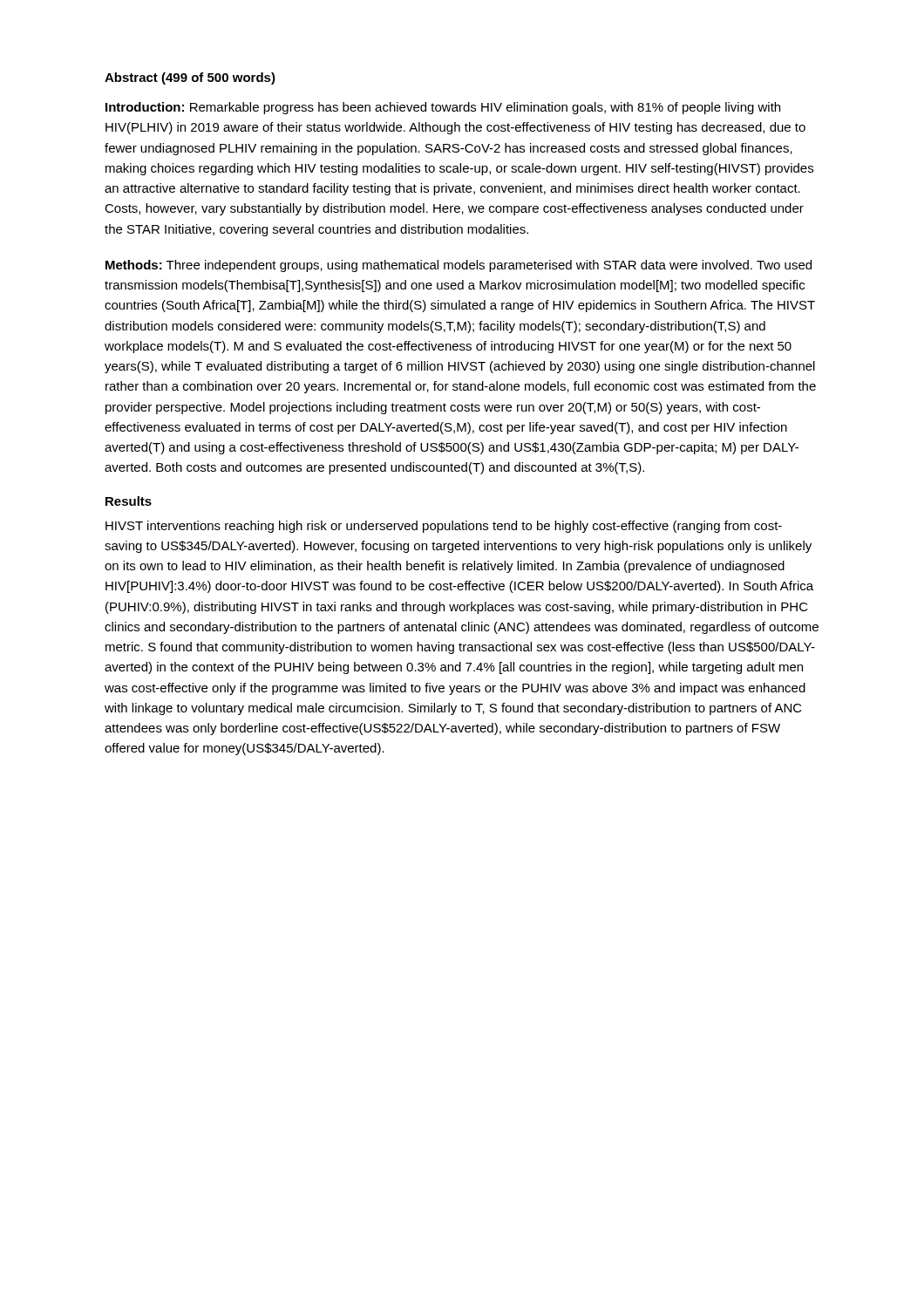The width and height of the screenshot is (924, 1308).
Task: Point to the passage starting "HIVST interventions reaching high risk or underserved populations"
Action: [462, 636]
